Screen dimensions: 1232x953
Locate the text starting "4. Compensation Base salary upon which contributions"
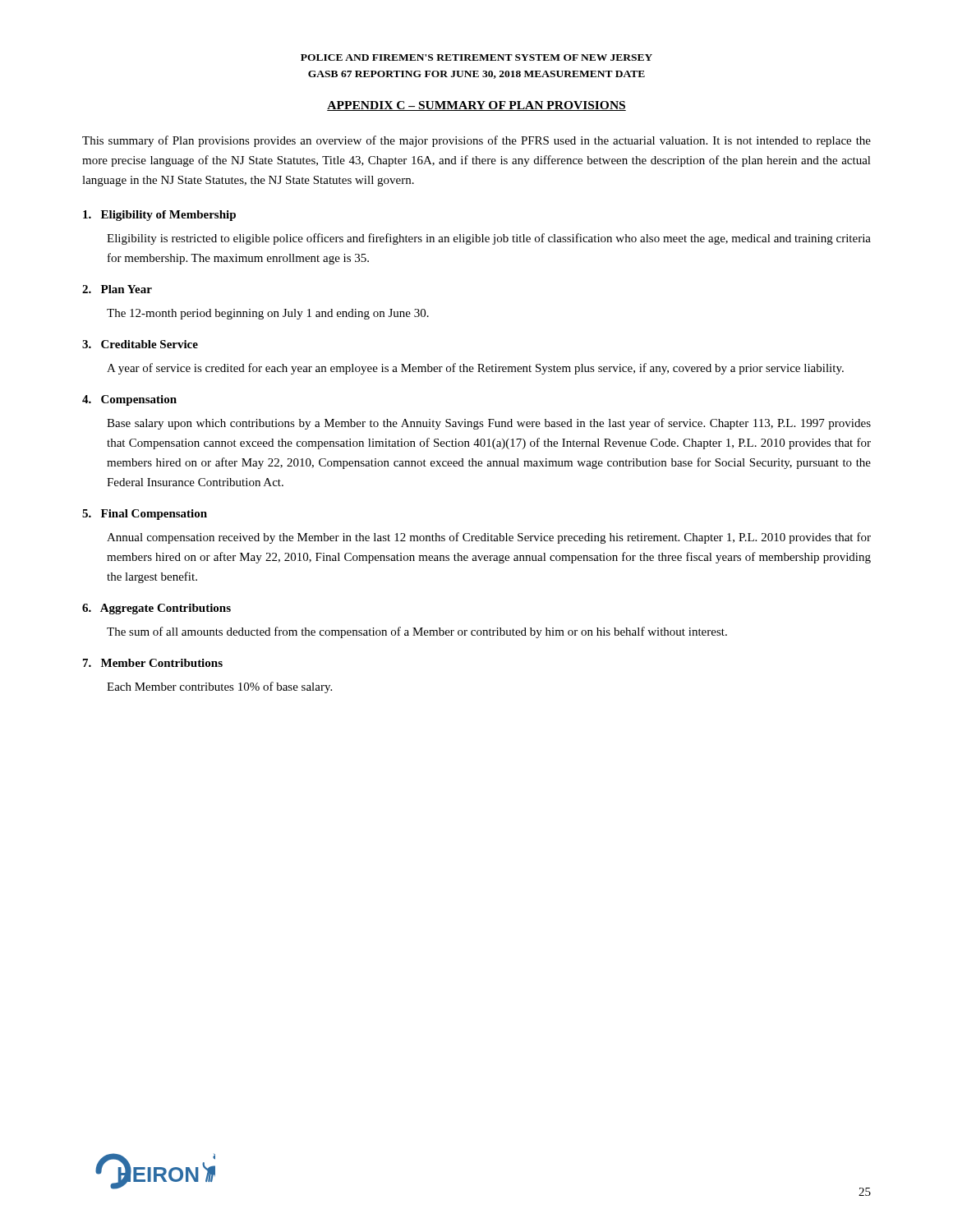tap(476, 442)
